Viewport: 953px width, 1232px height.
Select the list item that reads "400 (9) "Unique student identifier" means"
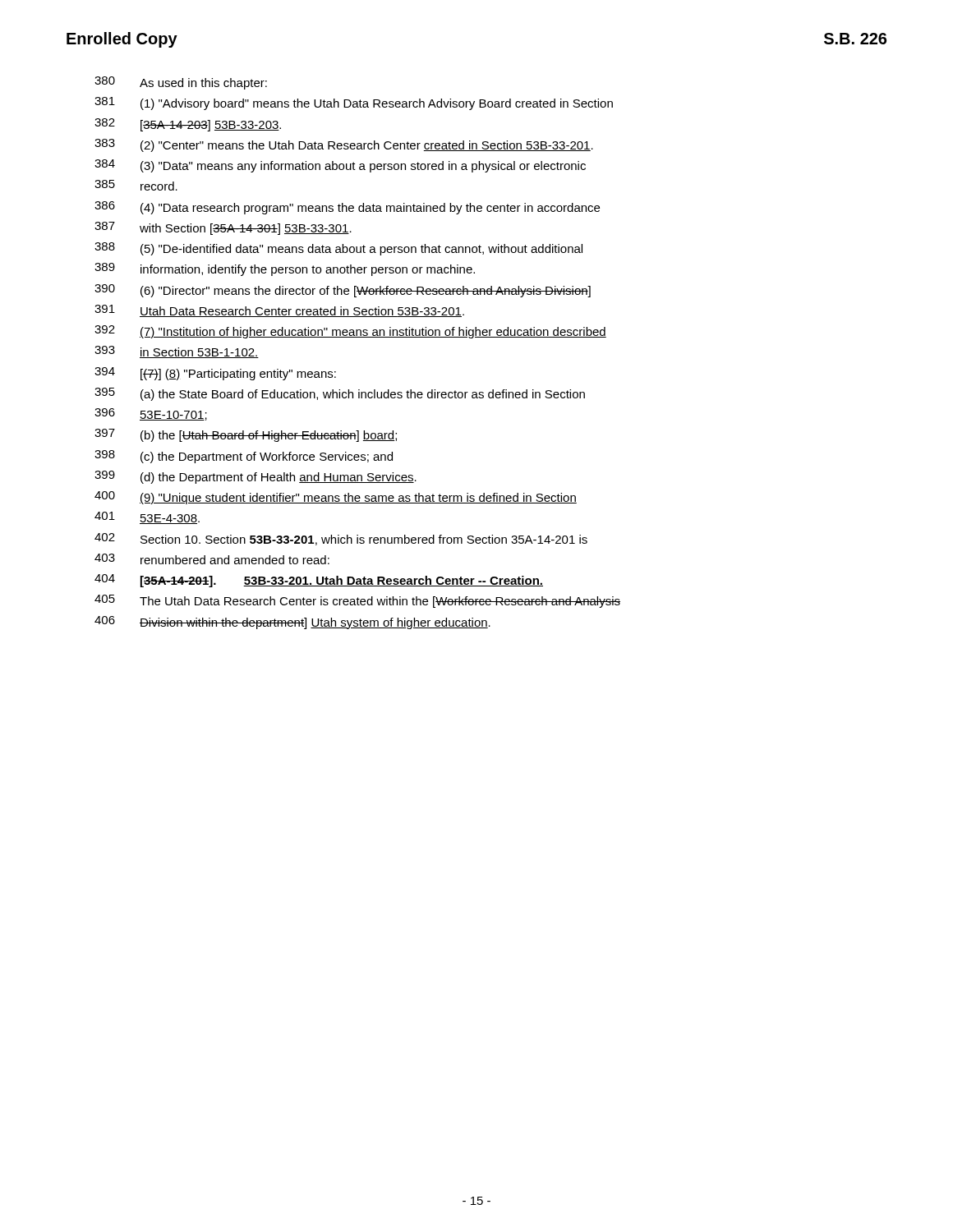coord(476,497)
